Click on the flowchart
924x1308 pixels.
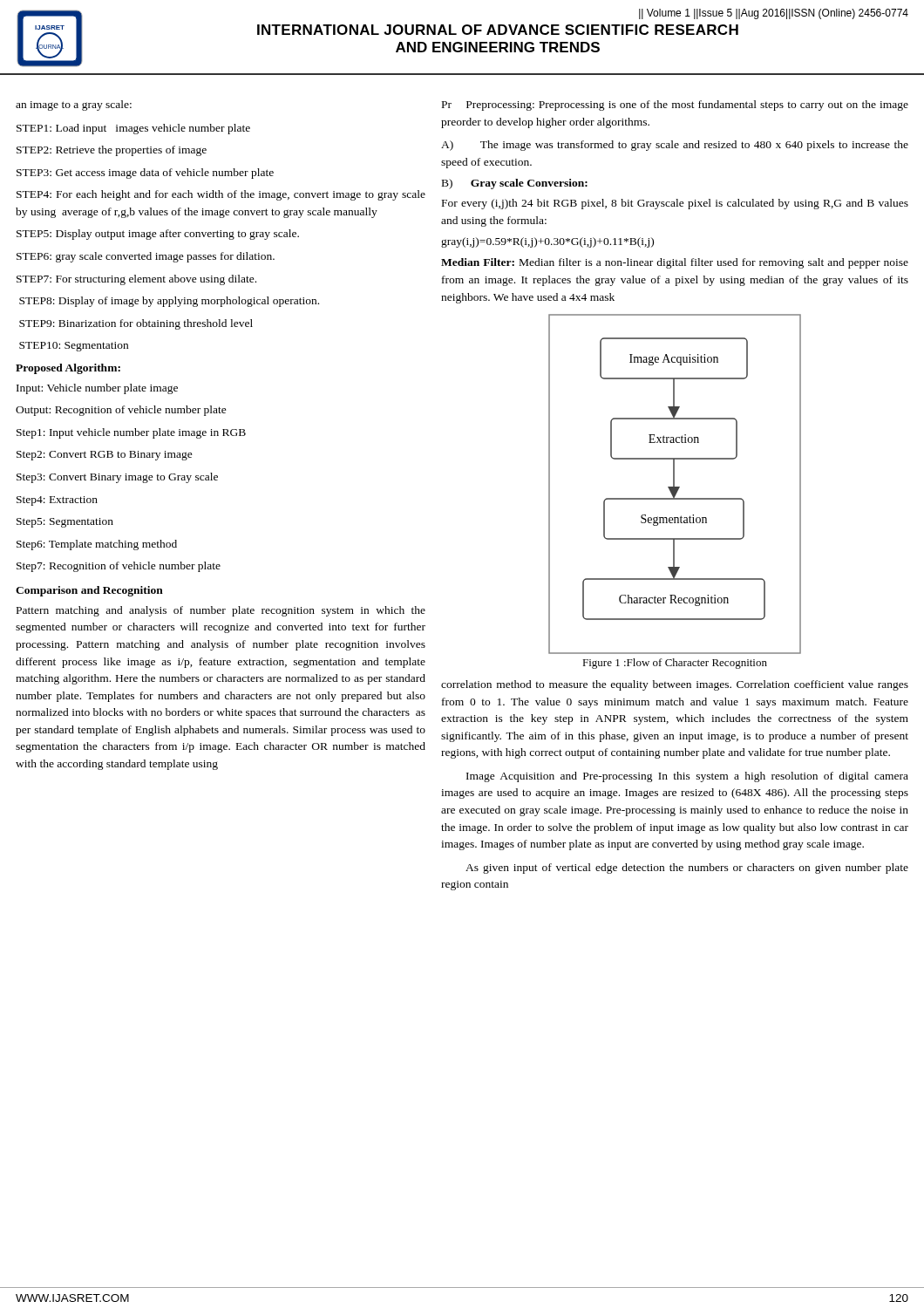tap(675, 484)
